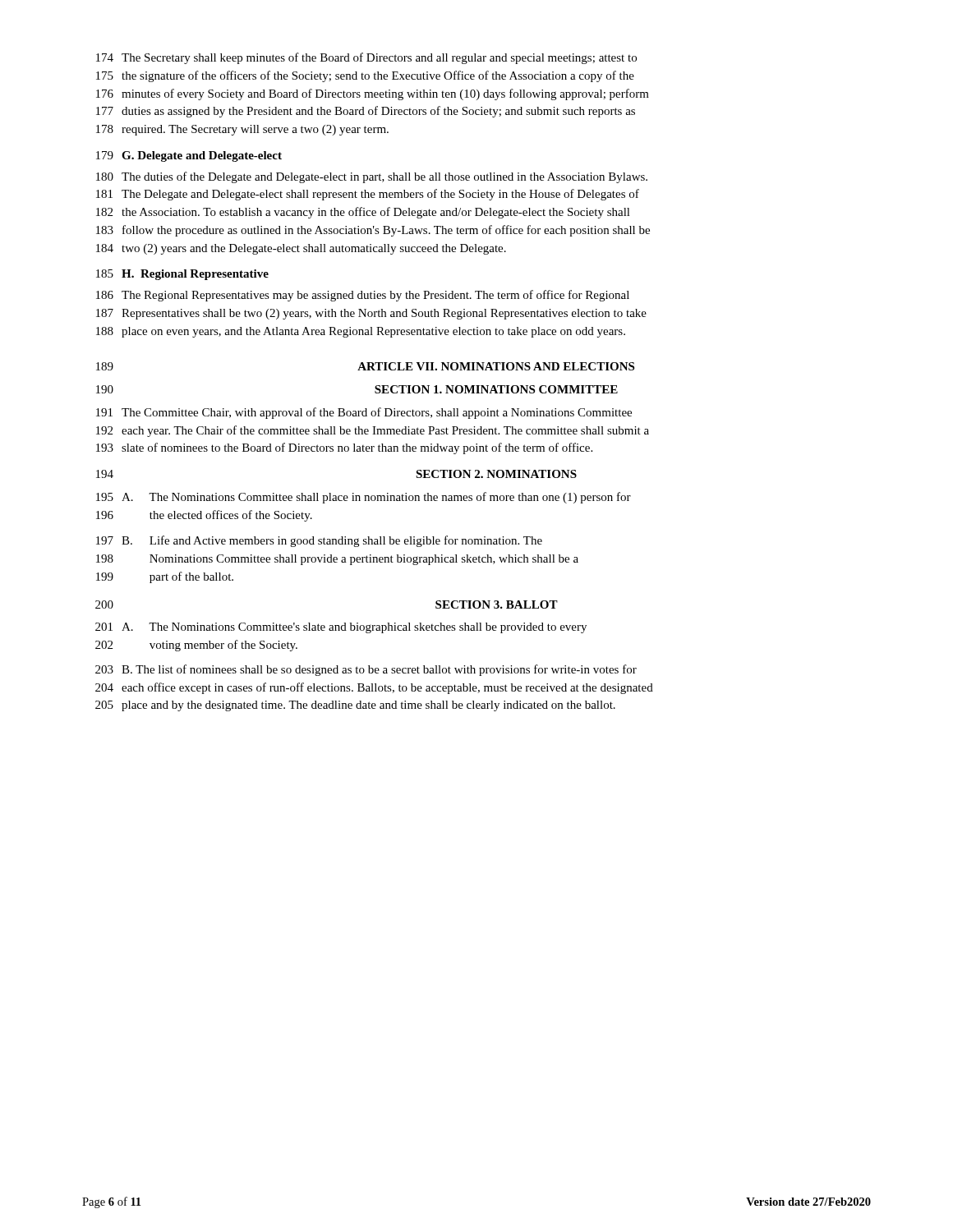Find the section header with the text "200 SECTION 3. BALLOT"

(476, 605)
